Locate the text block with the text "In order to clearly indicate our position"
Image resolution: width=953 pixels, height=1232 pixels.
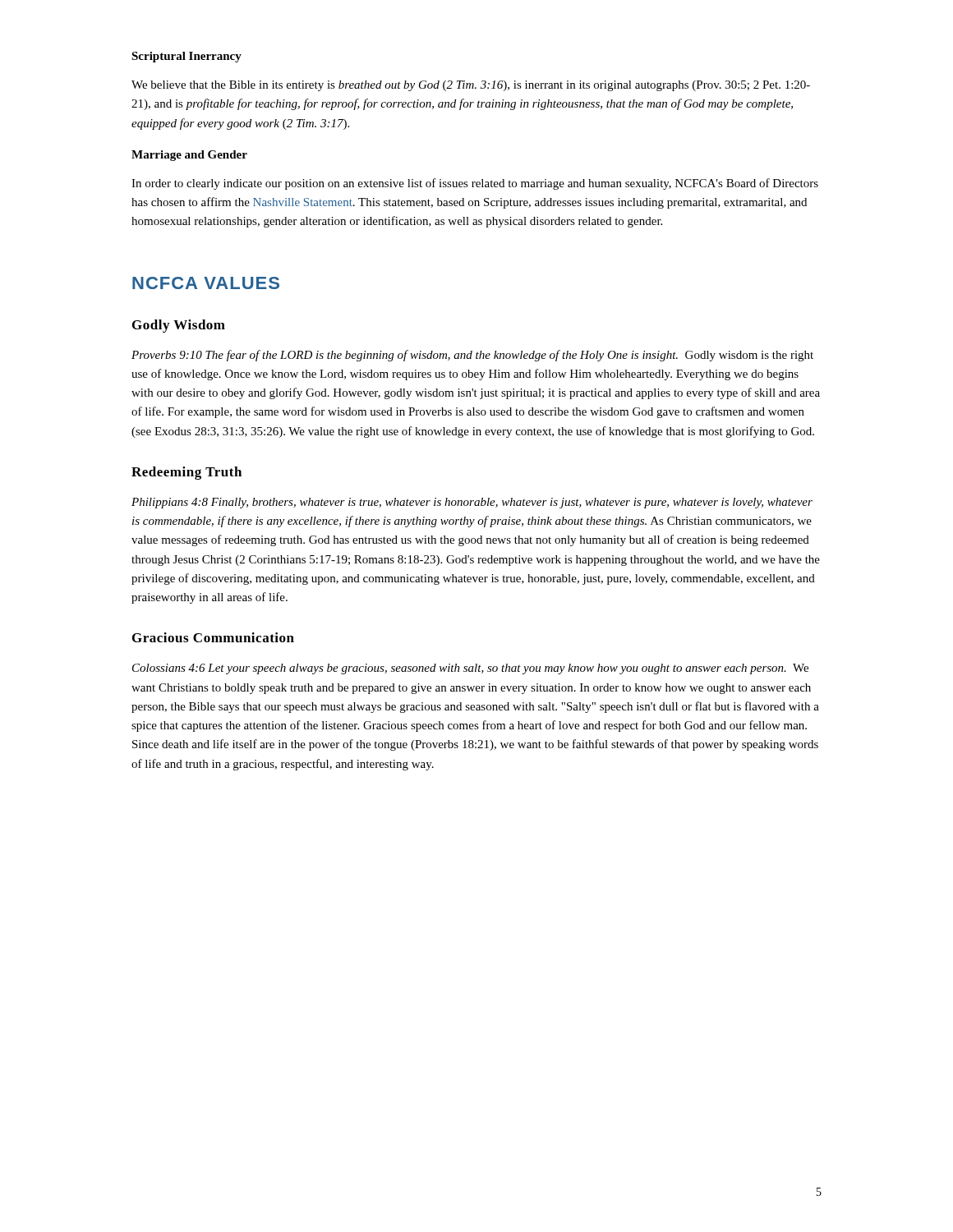pos(476,203)
